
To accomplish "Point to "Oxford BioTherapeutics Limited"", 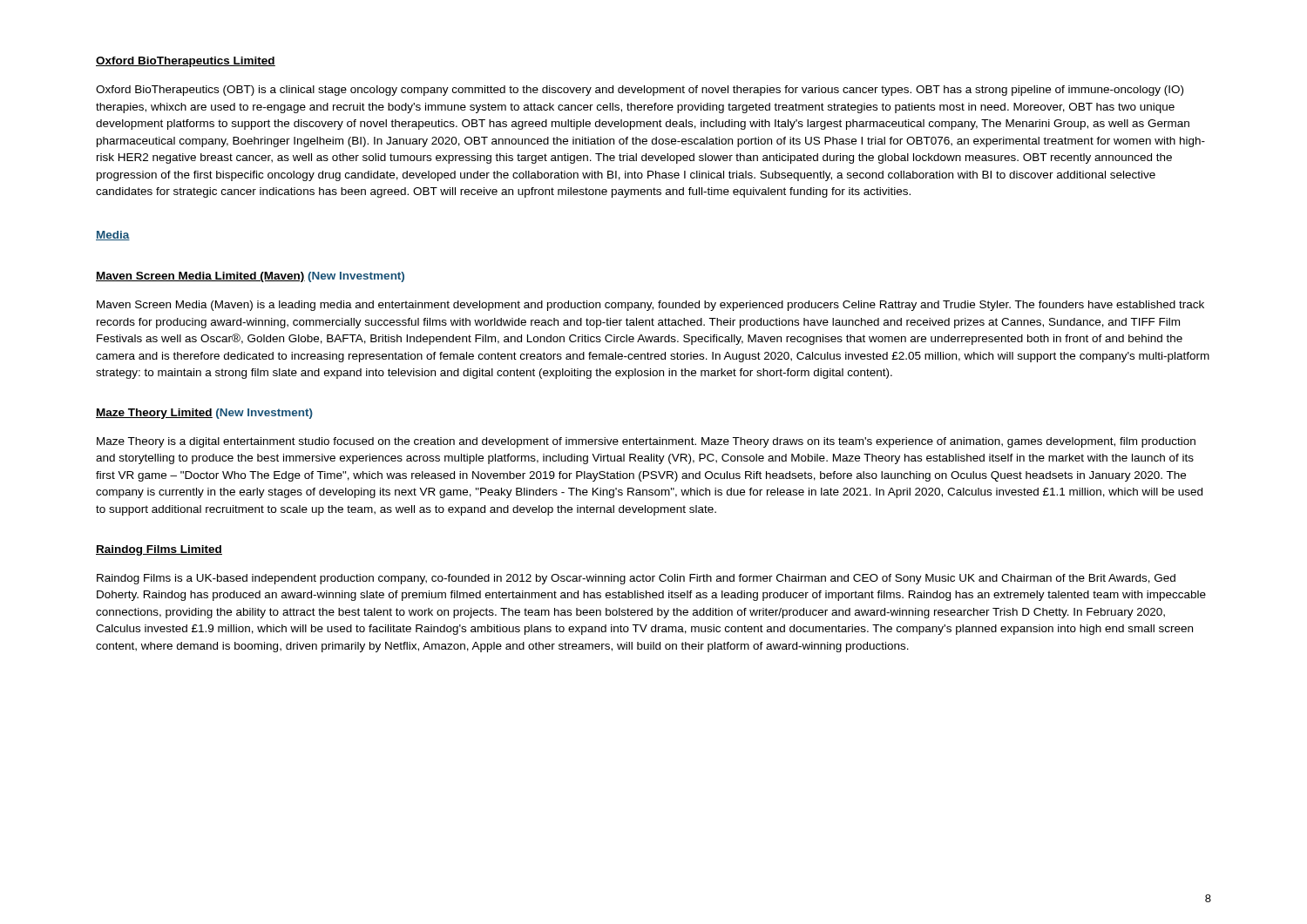I will point(185,61).
